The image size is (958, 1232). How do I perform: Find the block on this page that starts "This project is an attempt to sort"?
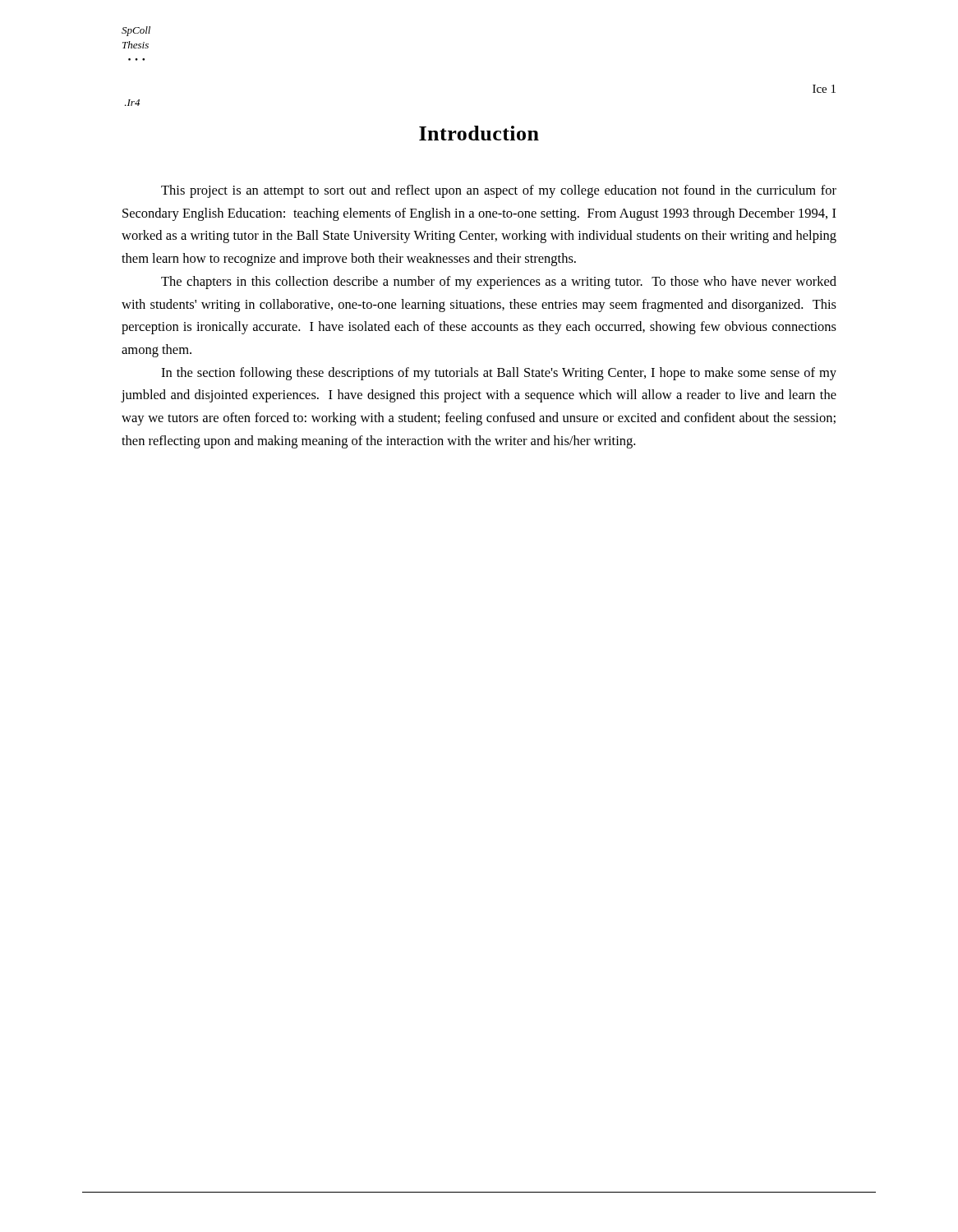[x=479, y=225]
